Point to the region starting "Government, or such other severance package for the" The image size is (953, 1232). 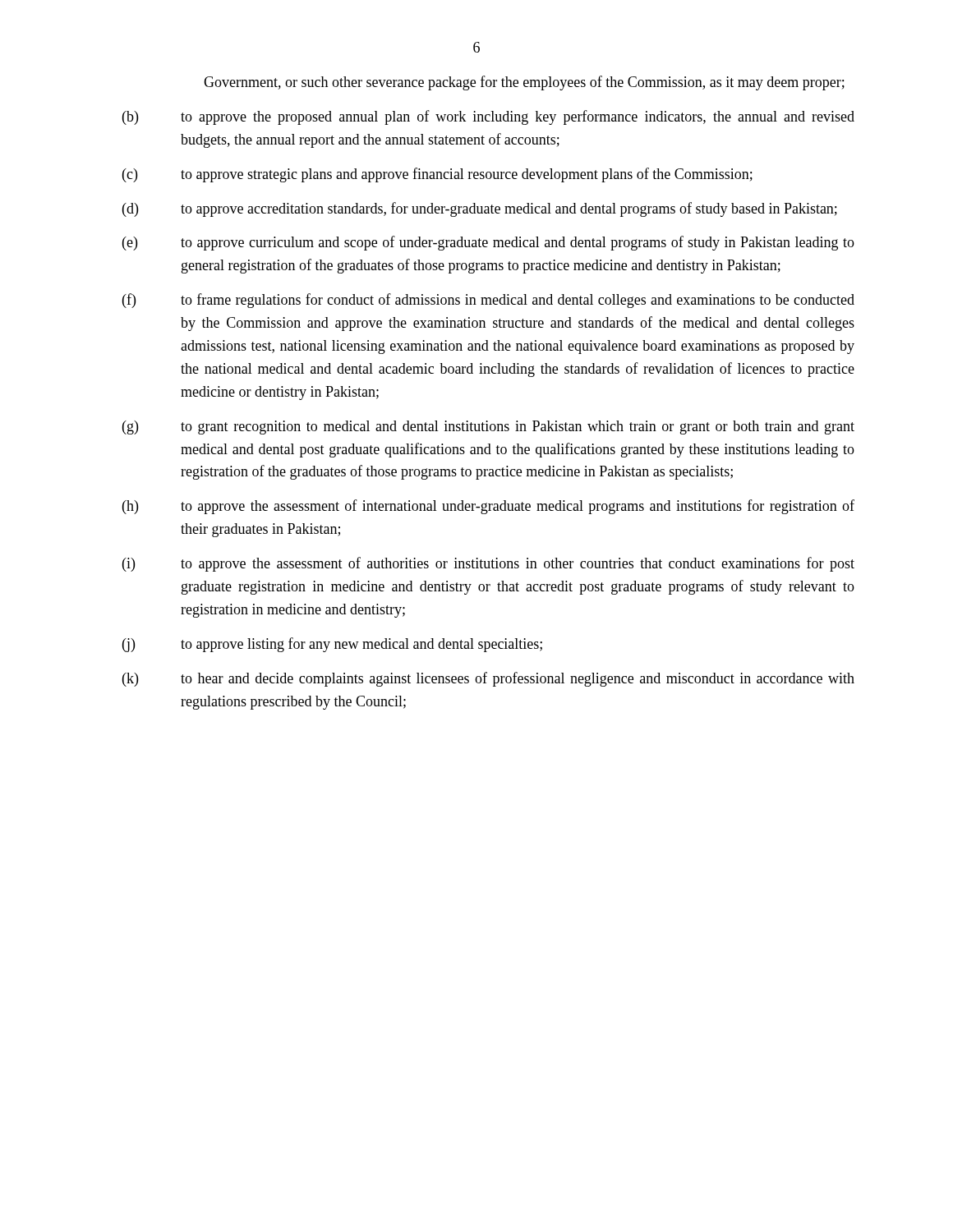pyautogui.click(x=524, y=82)
